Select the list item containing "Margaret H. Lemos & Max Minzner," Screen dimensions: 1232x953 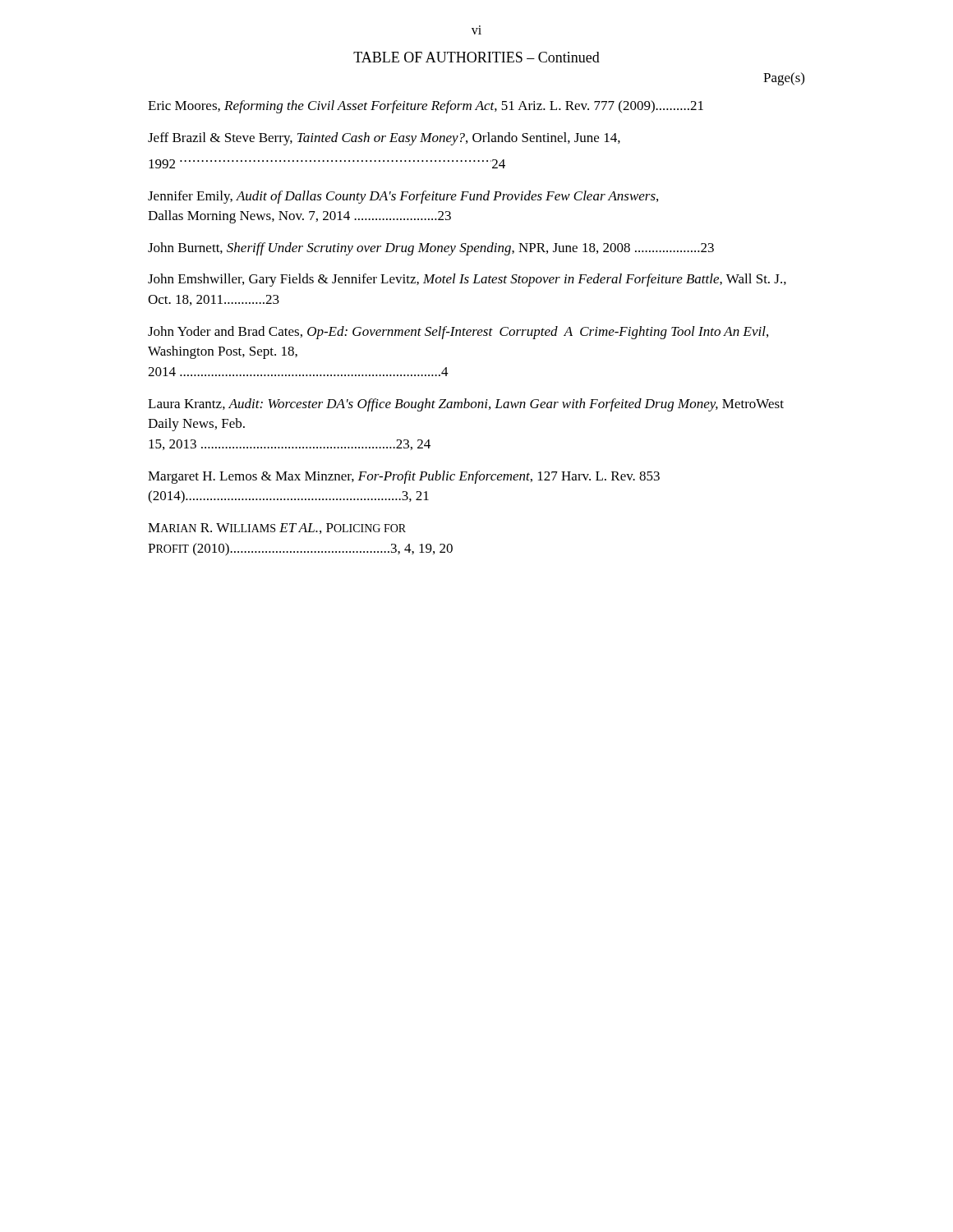[476, 486]
